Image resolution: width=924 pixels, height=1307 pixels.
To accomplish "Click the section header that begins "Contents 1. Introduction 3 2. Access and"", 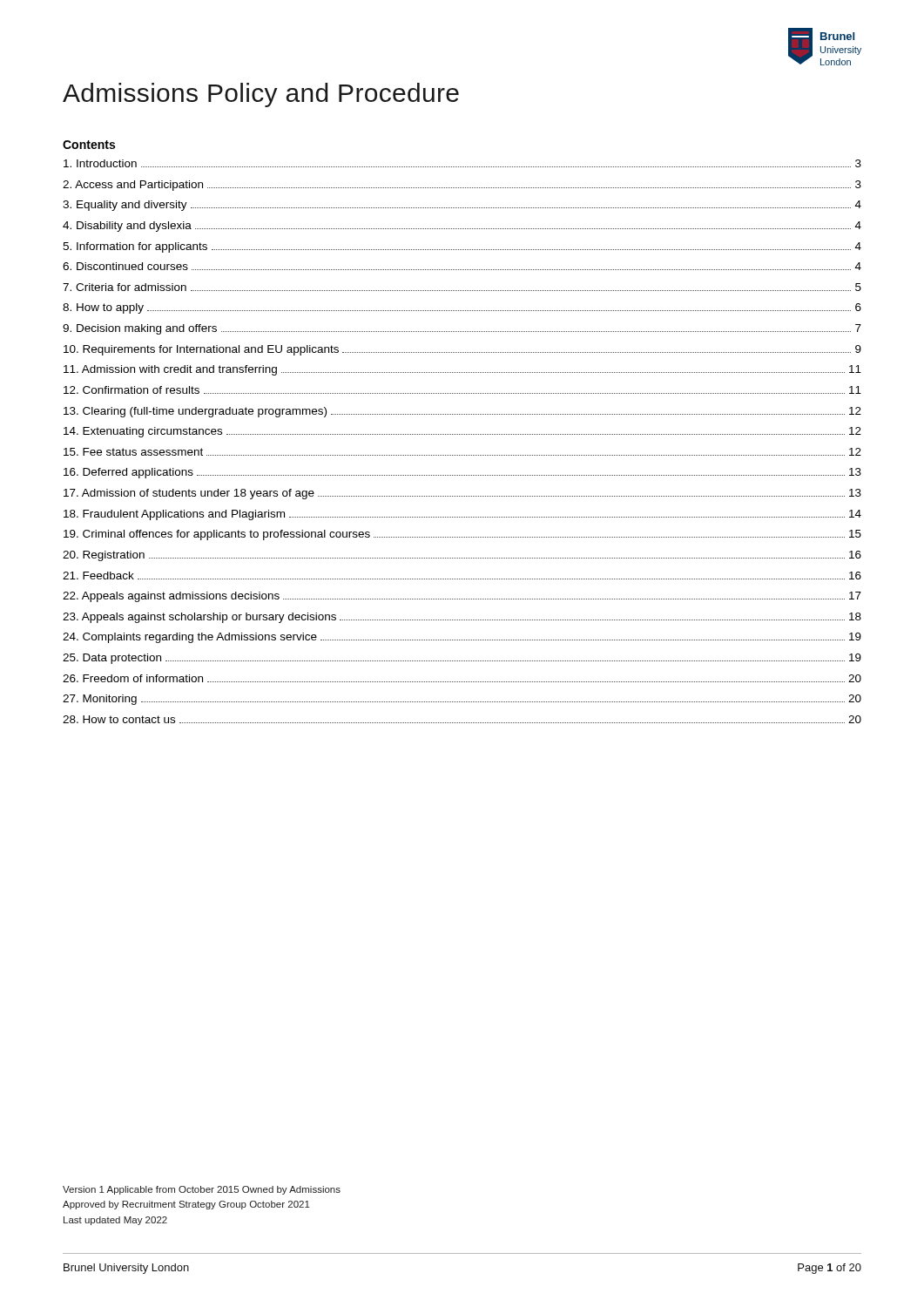I will pos(462,434).
